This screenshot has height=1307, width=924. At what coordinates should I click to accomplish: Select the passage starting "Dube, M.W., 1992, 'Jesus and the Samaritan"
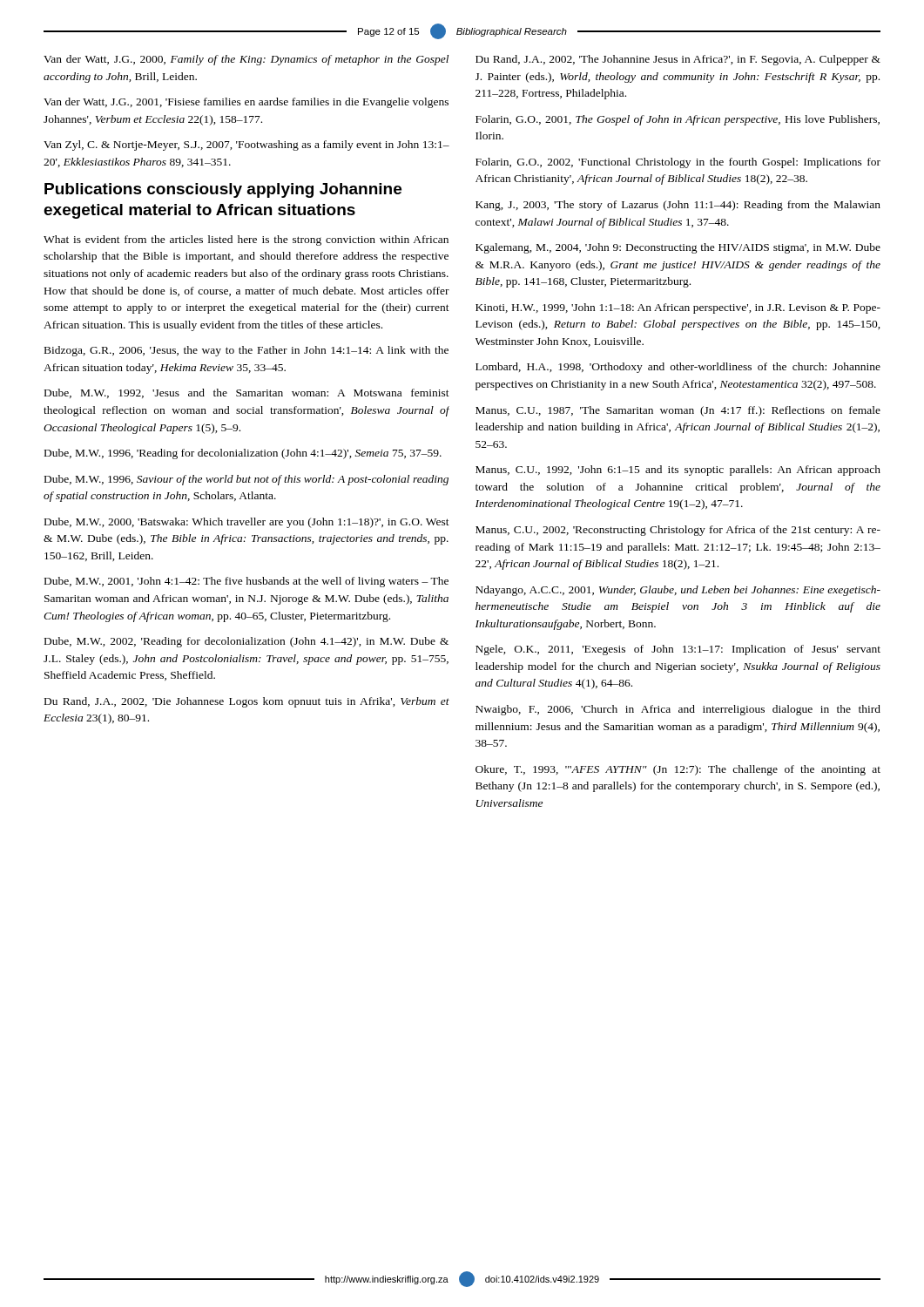click(246, 410)
